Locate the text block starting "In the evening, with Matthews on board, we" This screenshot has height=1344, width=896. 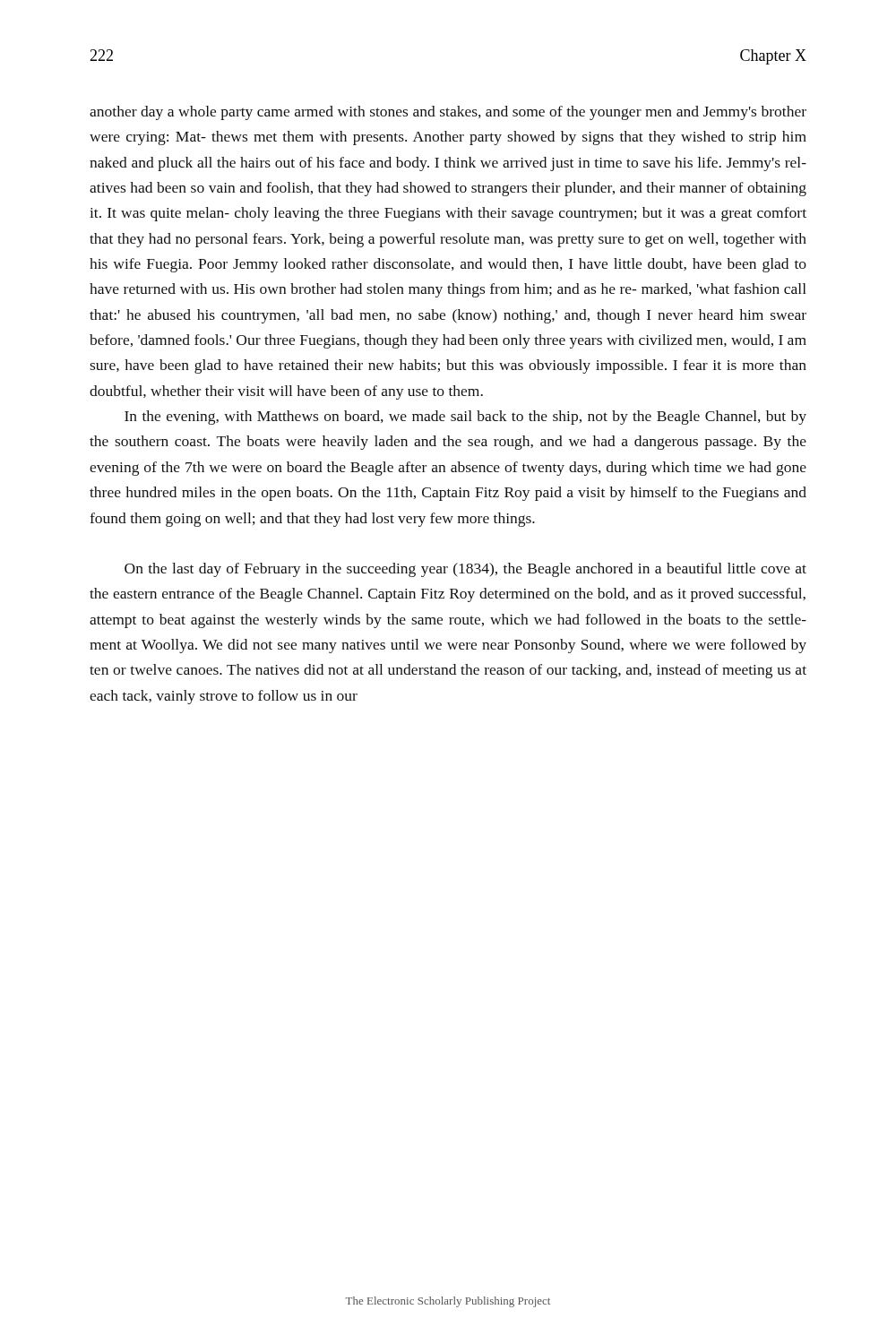pos(448,467)
